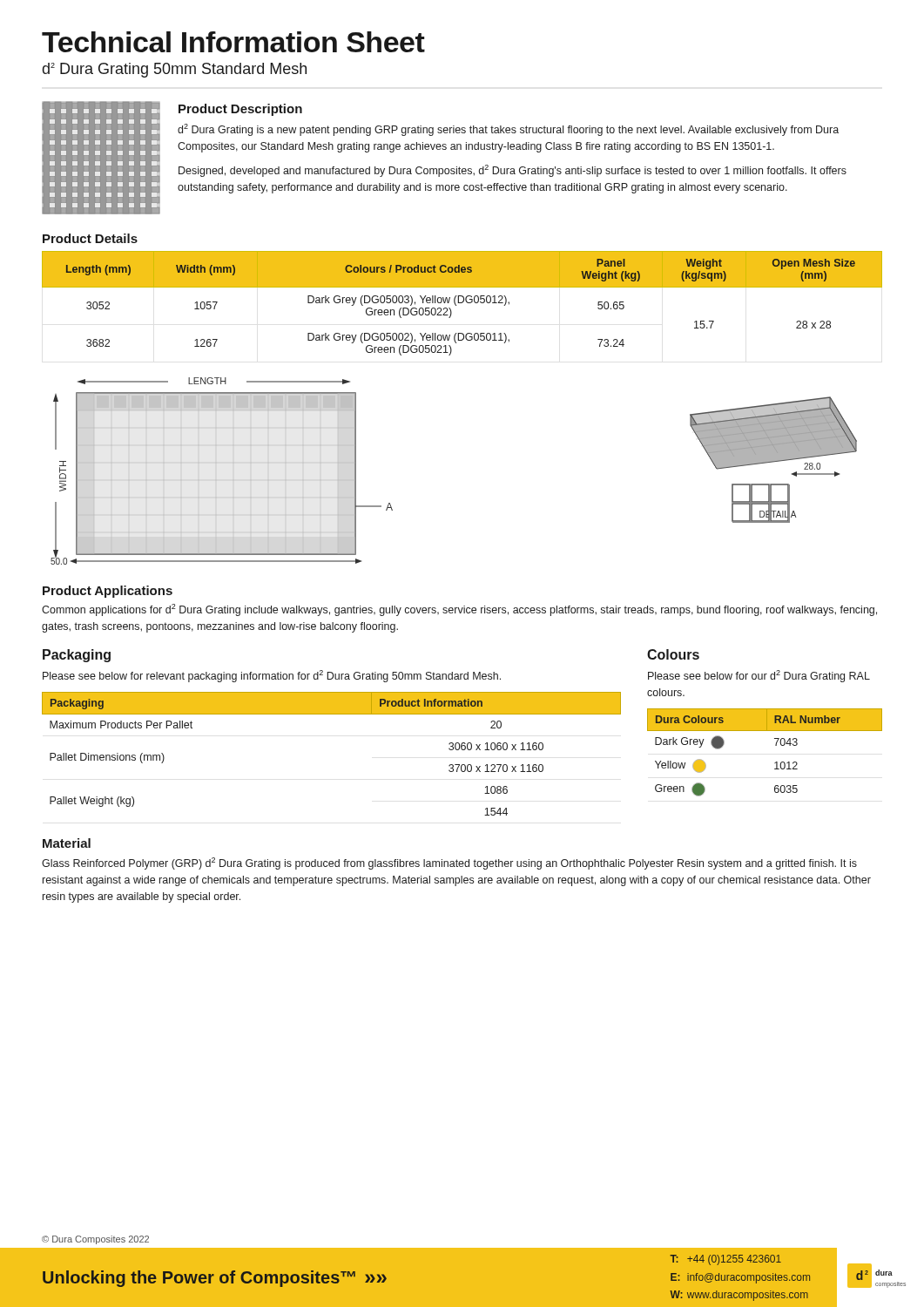Locate the section header that says "Product Details"
This screenshot has width=924, height=1307.
[90, 239]
